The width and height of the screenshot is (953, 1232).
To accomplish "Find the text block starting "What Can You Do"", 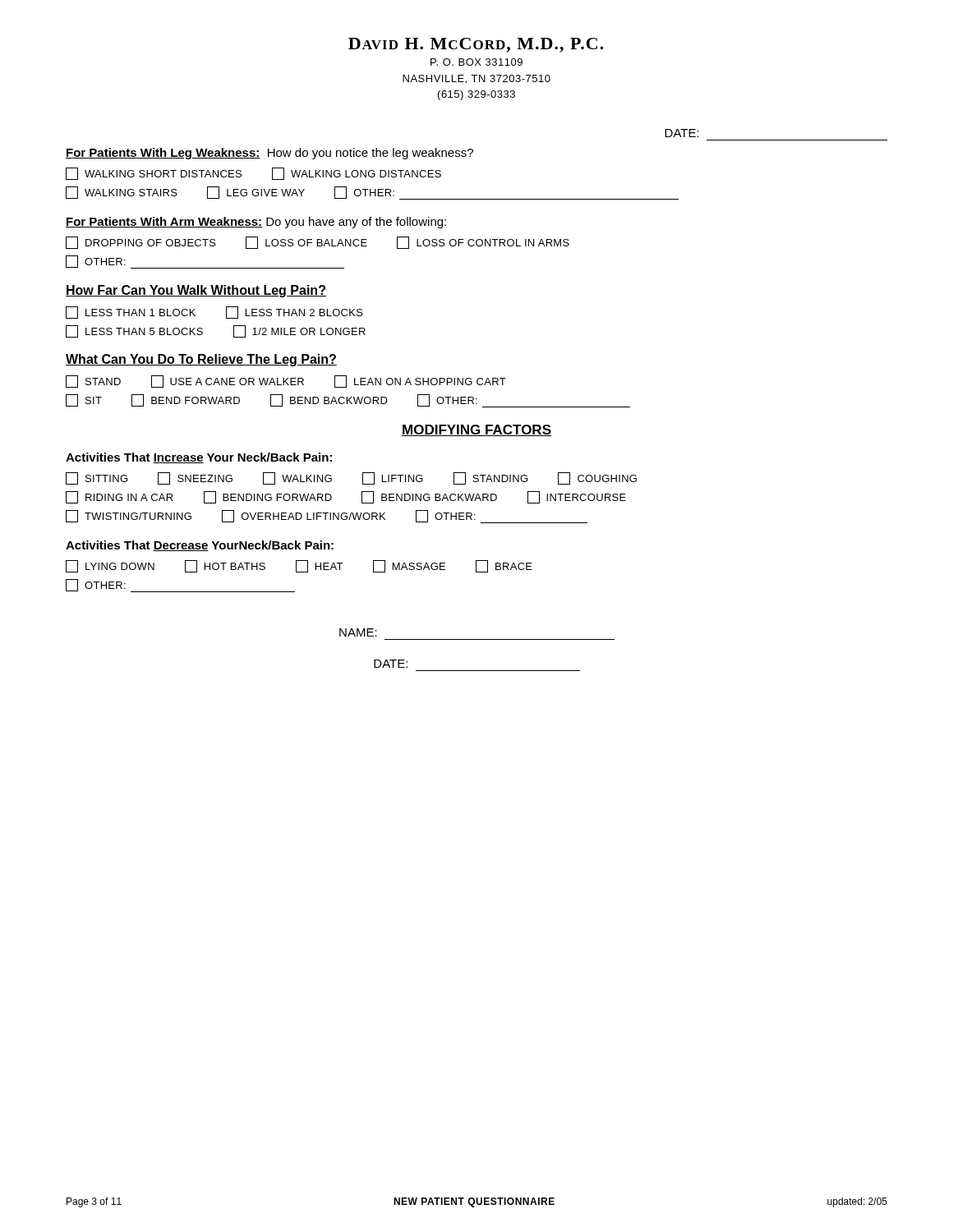I will pyautogui.click(x=201, y=359).
